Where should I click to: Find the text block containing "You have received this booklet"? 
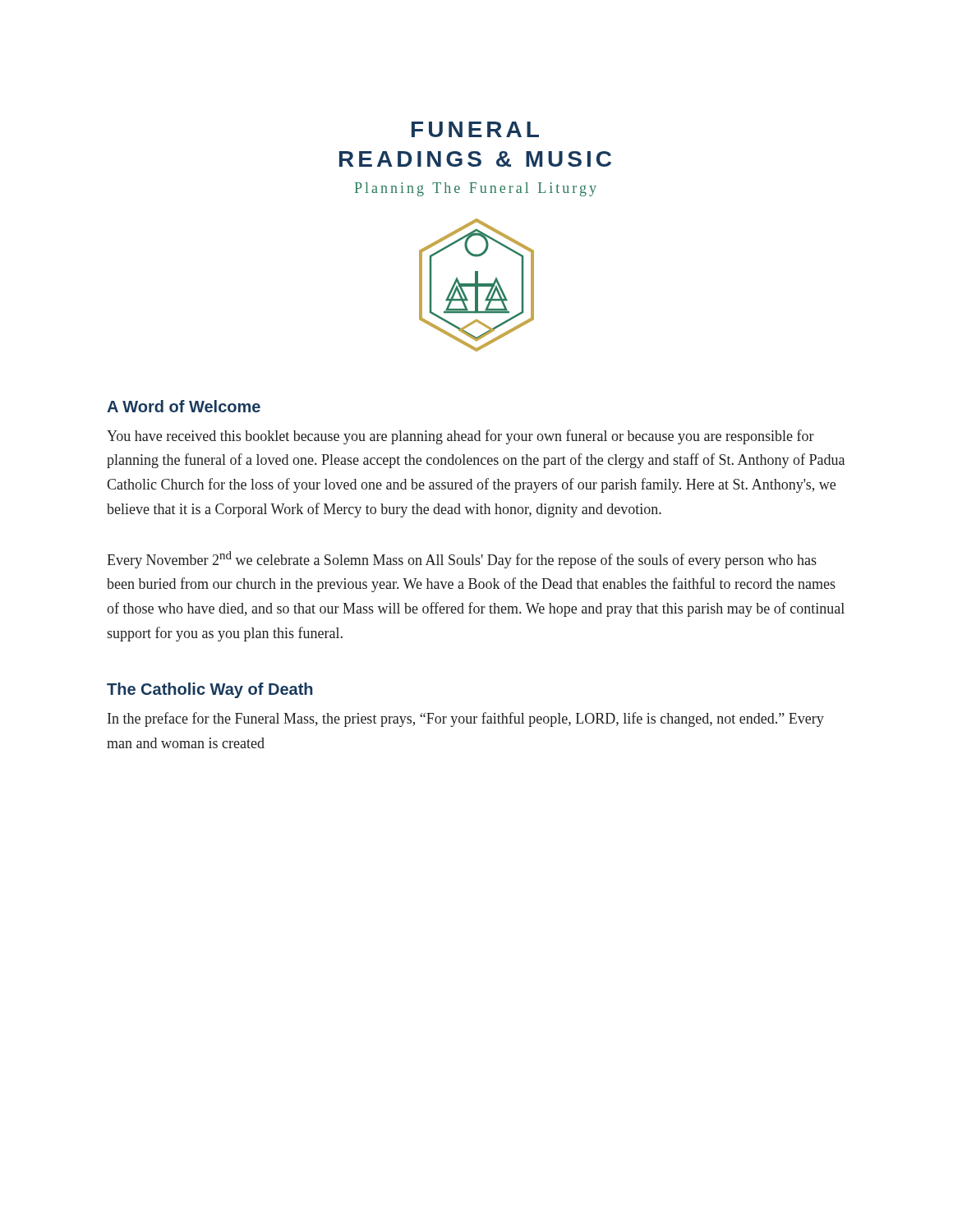click(476, 473)
